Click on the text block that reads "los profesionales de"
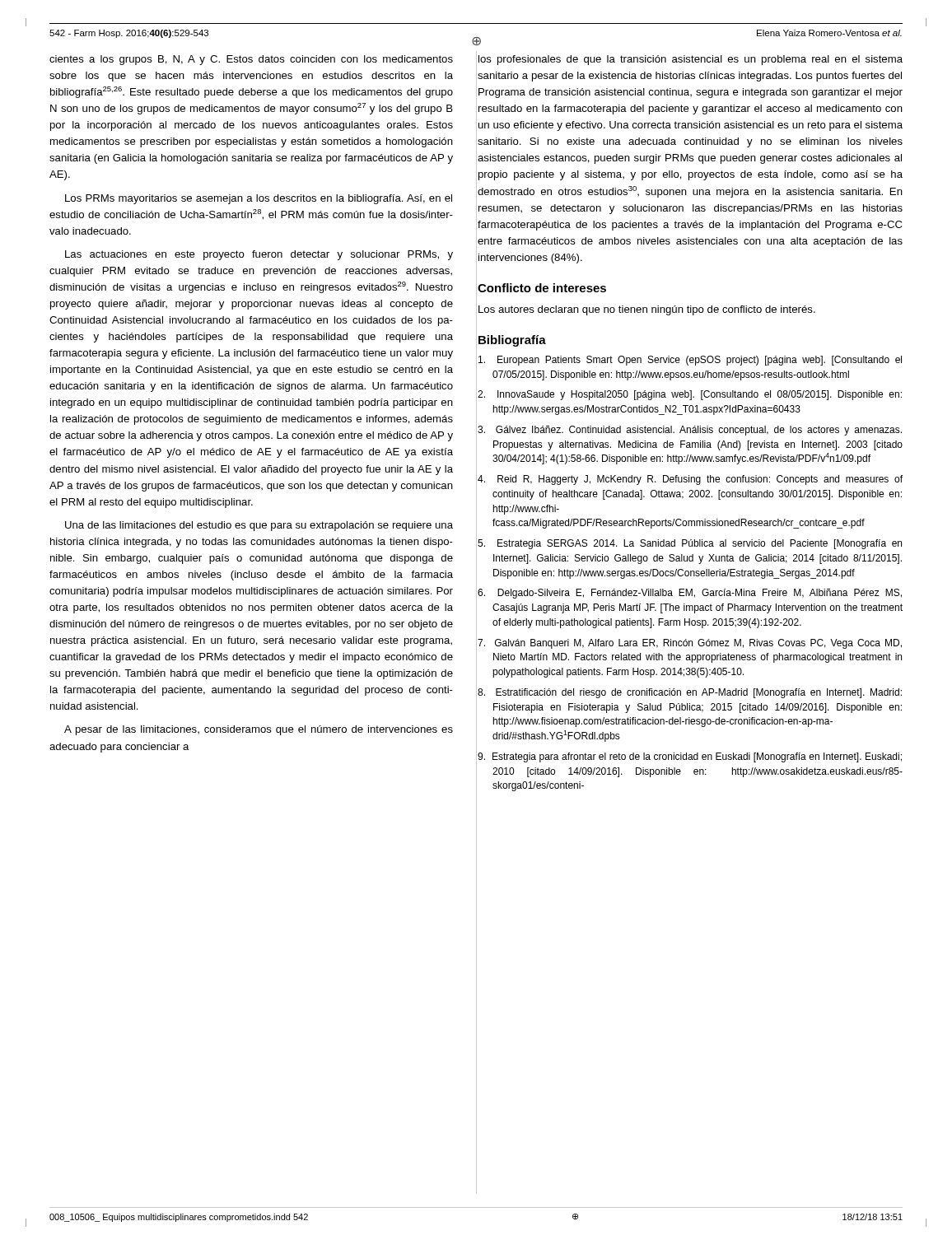This screenshot has height=1235, width=952. pos(690,158)
